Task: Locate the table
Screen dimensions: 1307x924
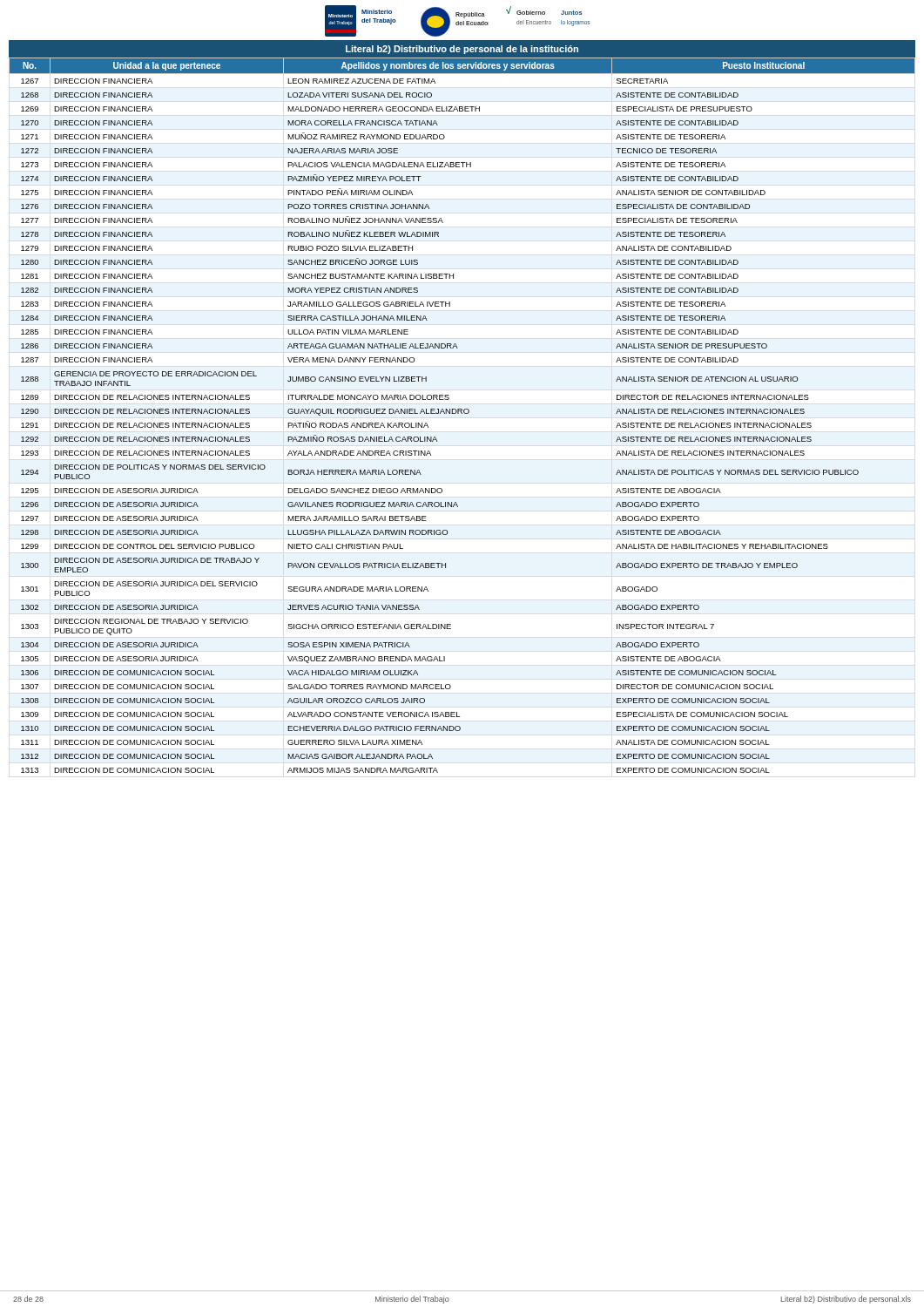Action: point(462,417)
